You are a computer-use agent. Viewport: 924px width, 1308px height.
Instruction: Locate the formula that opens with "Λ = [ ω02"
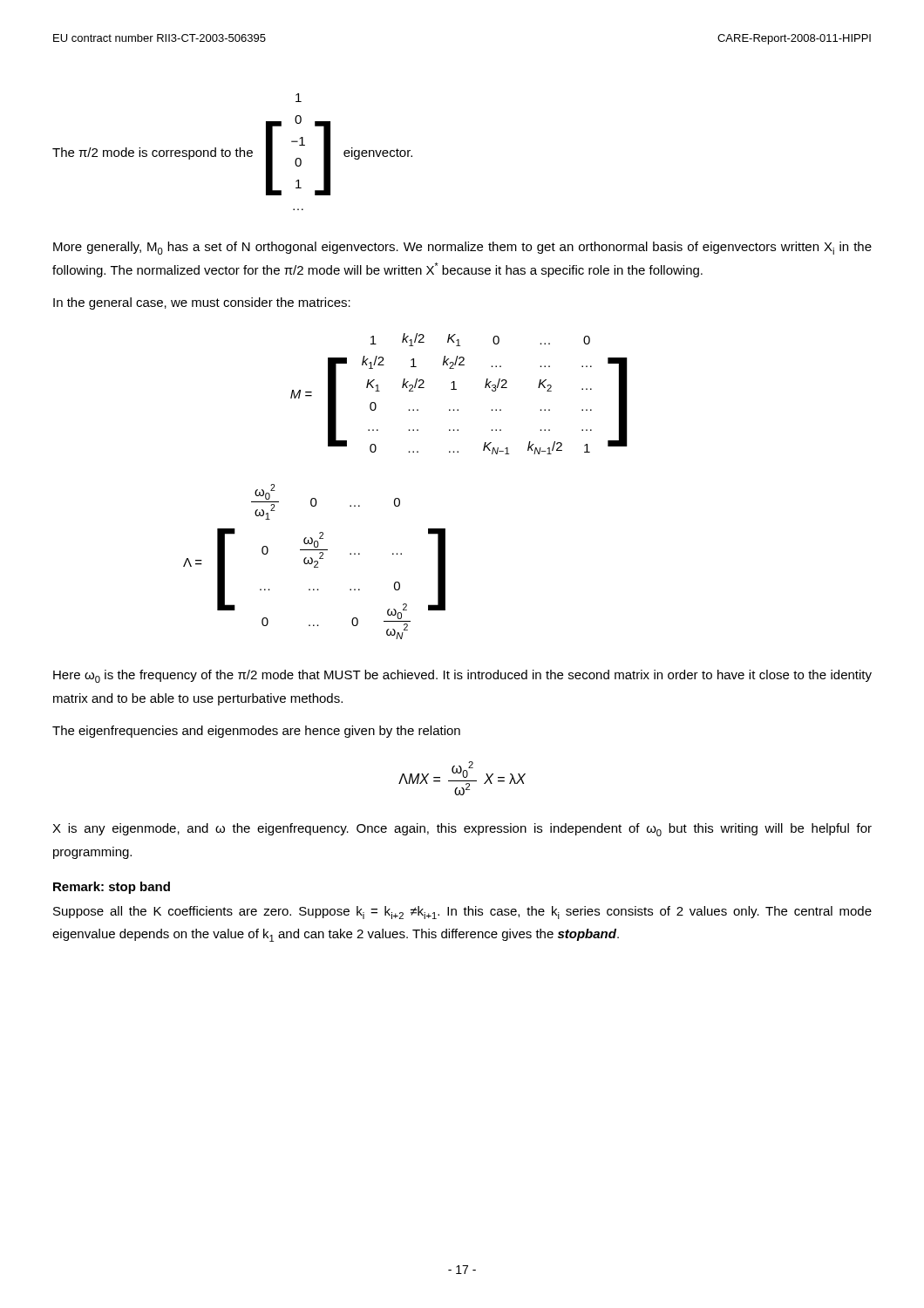pos(317,562)
